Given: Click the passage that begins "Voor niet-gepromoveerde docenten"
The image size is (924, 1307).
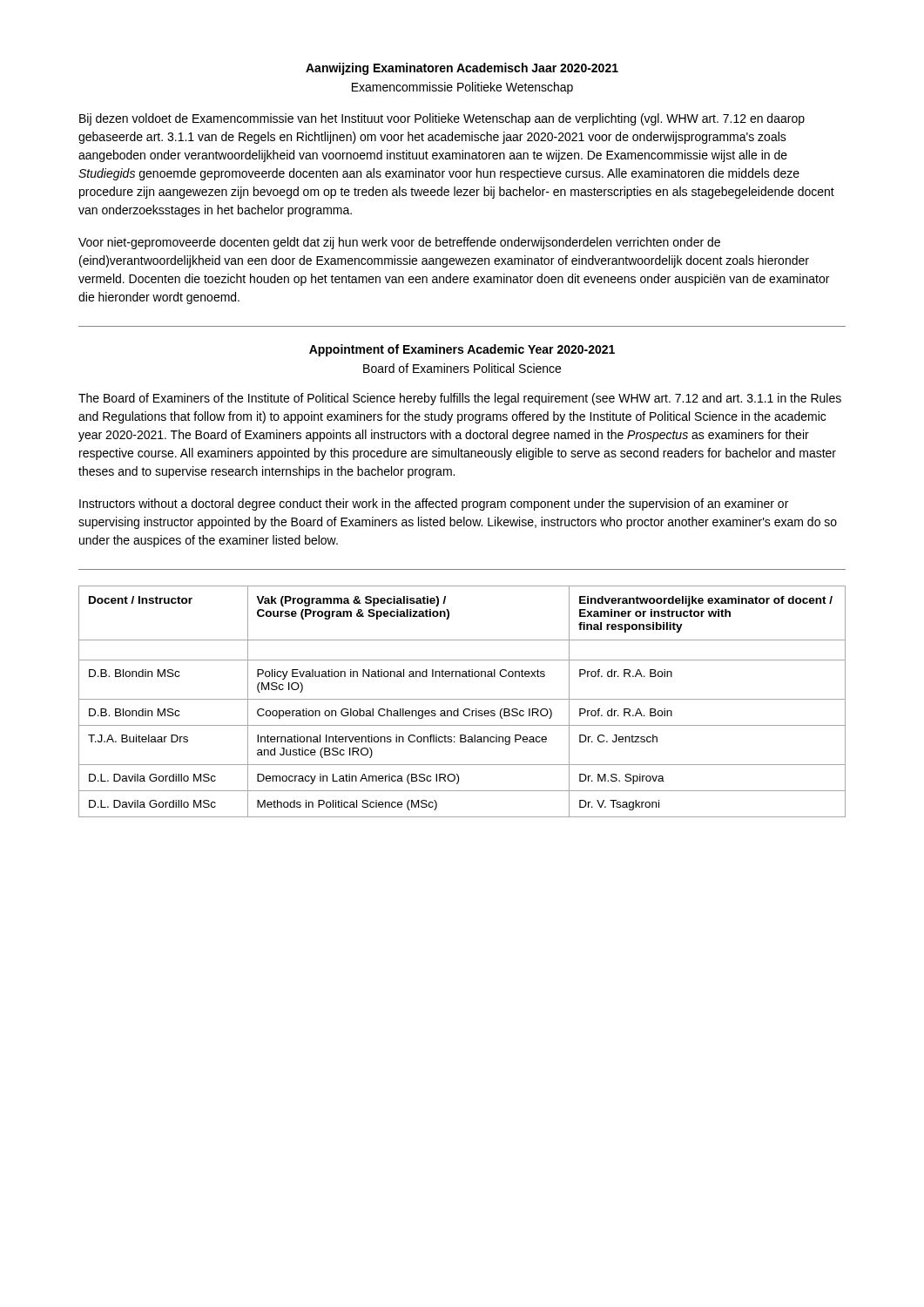Looking at the screenshot, I should click(454, 270).
